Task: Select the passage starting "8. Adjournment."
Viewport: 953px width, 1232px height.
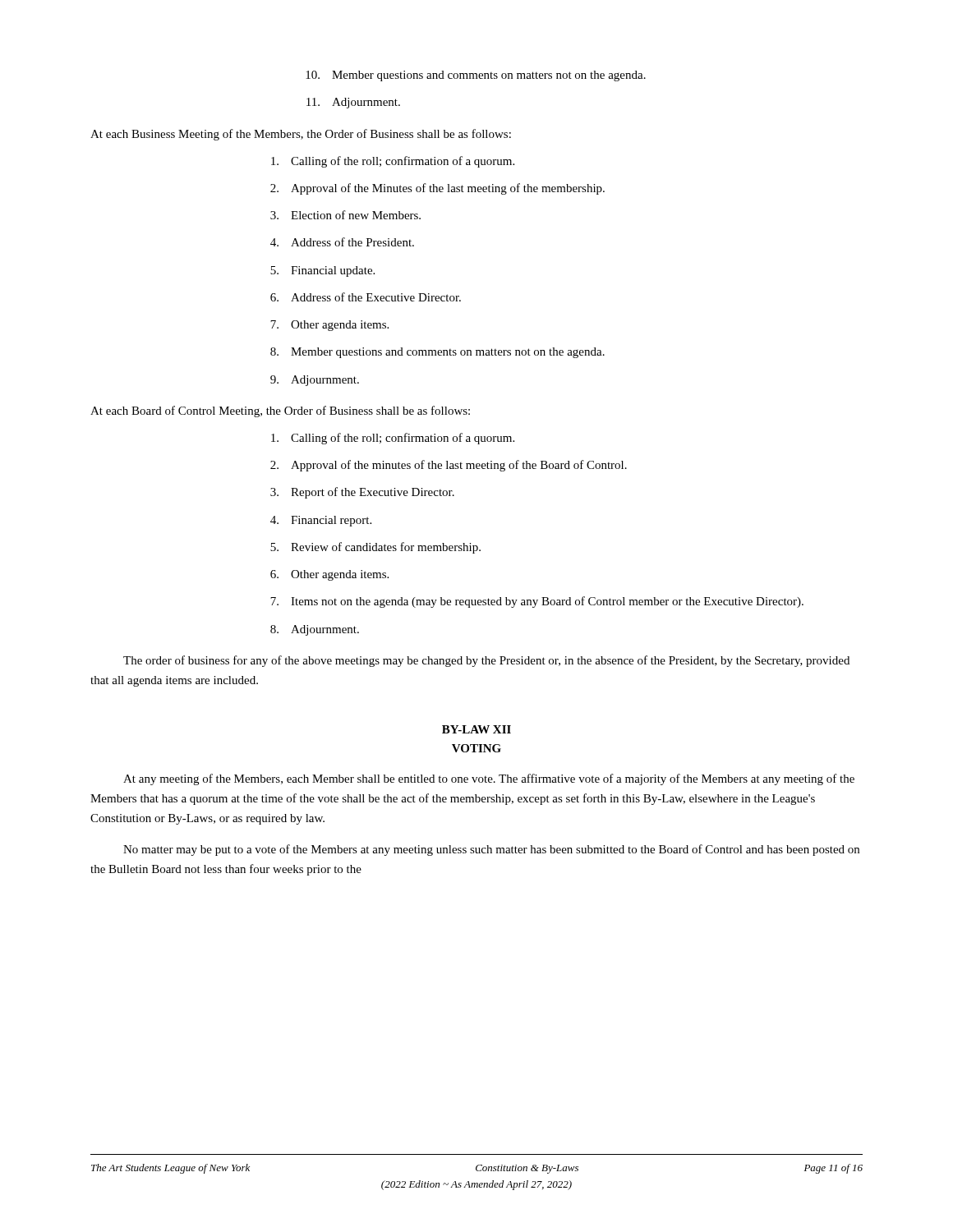Action: click(315, 630)
